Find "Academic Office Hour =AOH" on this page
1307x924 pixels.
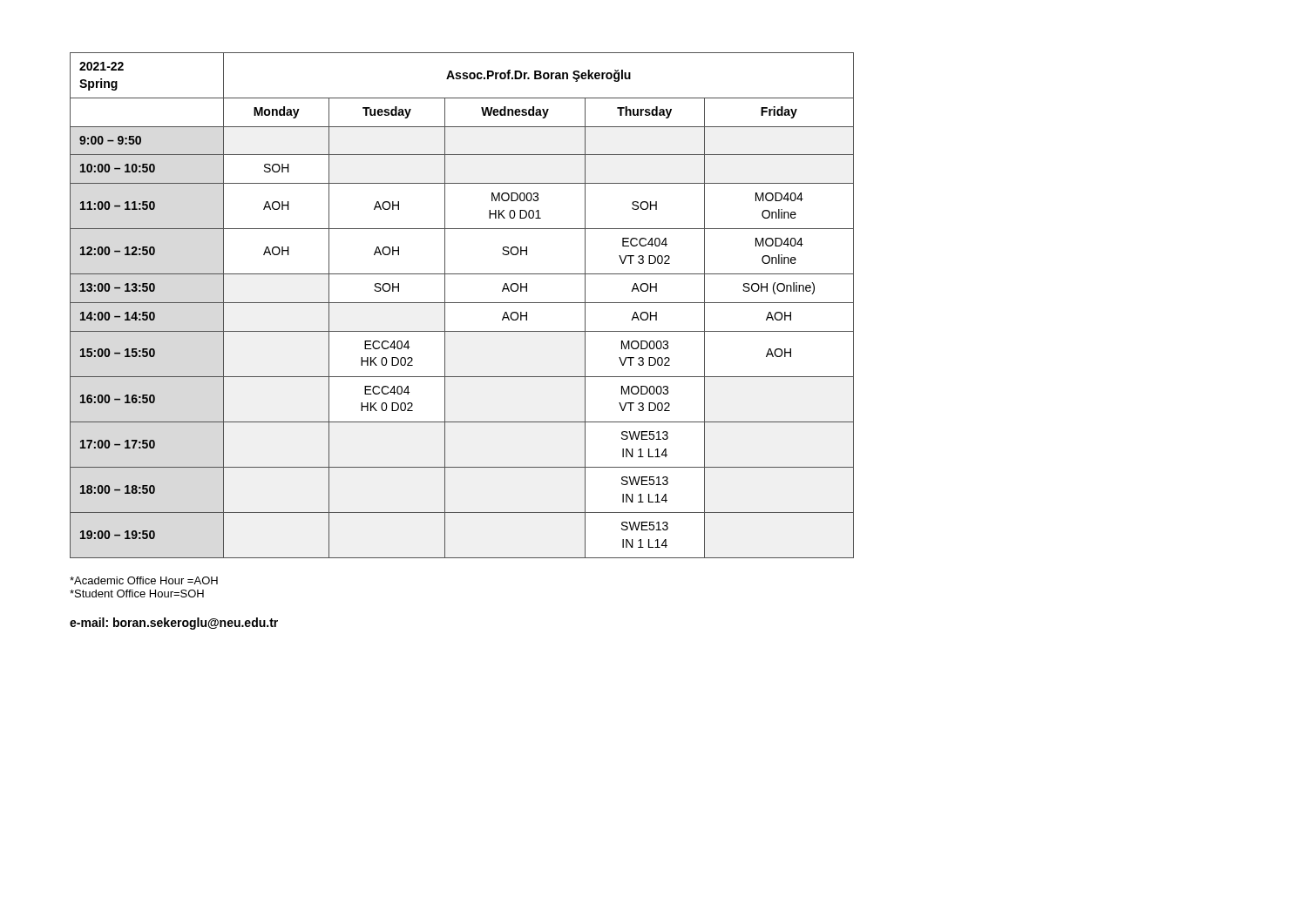pos(144,581)
